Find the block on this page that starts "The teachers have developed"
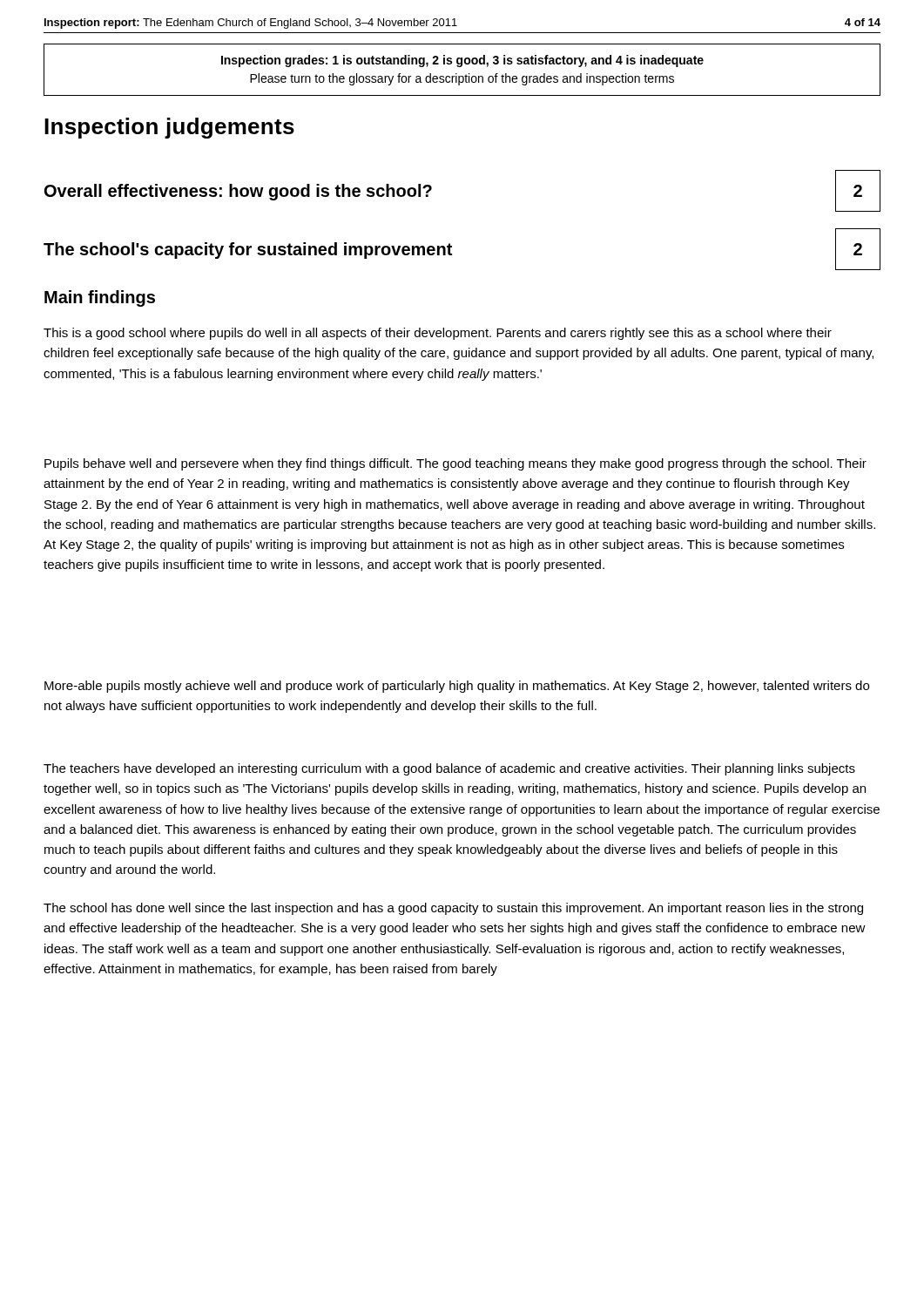 pyautogui.click(x=462, y=819)
